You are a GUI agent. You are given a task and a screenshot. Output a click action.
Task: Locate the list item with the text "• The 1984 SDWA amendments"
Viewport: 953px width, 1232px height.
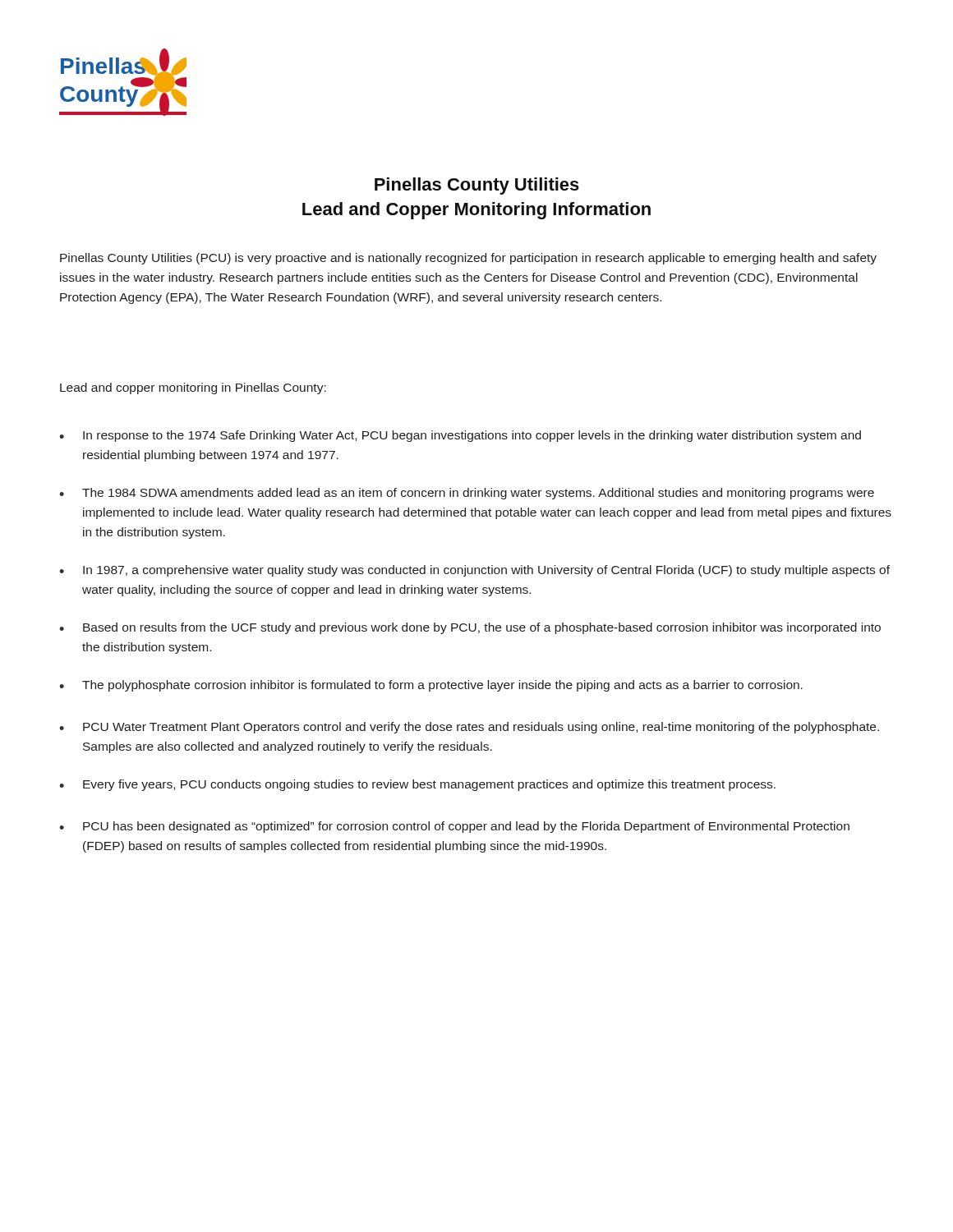[476, 513]
